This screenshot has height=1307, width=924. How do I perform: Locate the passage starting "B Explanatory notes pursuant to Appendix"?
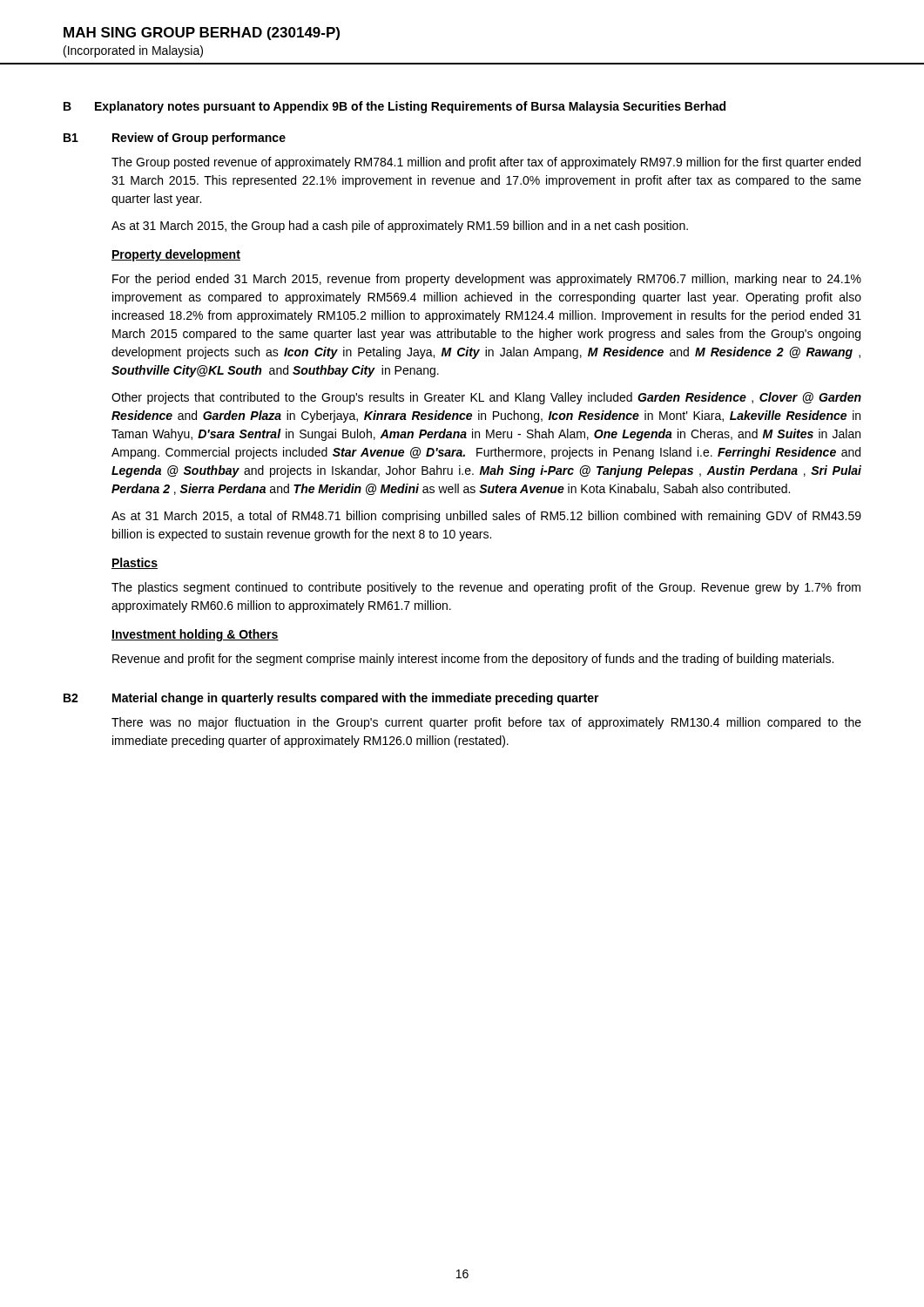click(462, 106)
